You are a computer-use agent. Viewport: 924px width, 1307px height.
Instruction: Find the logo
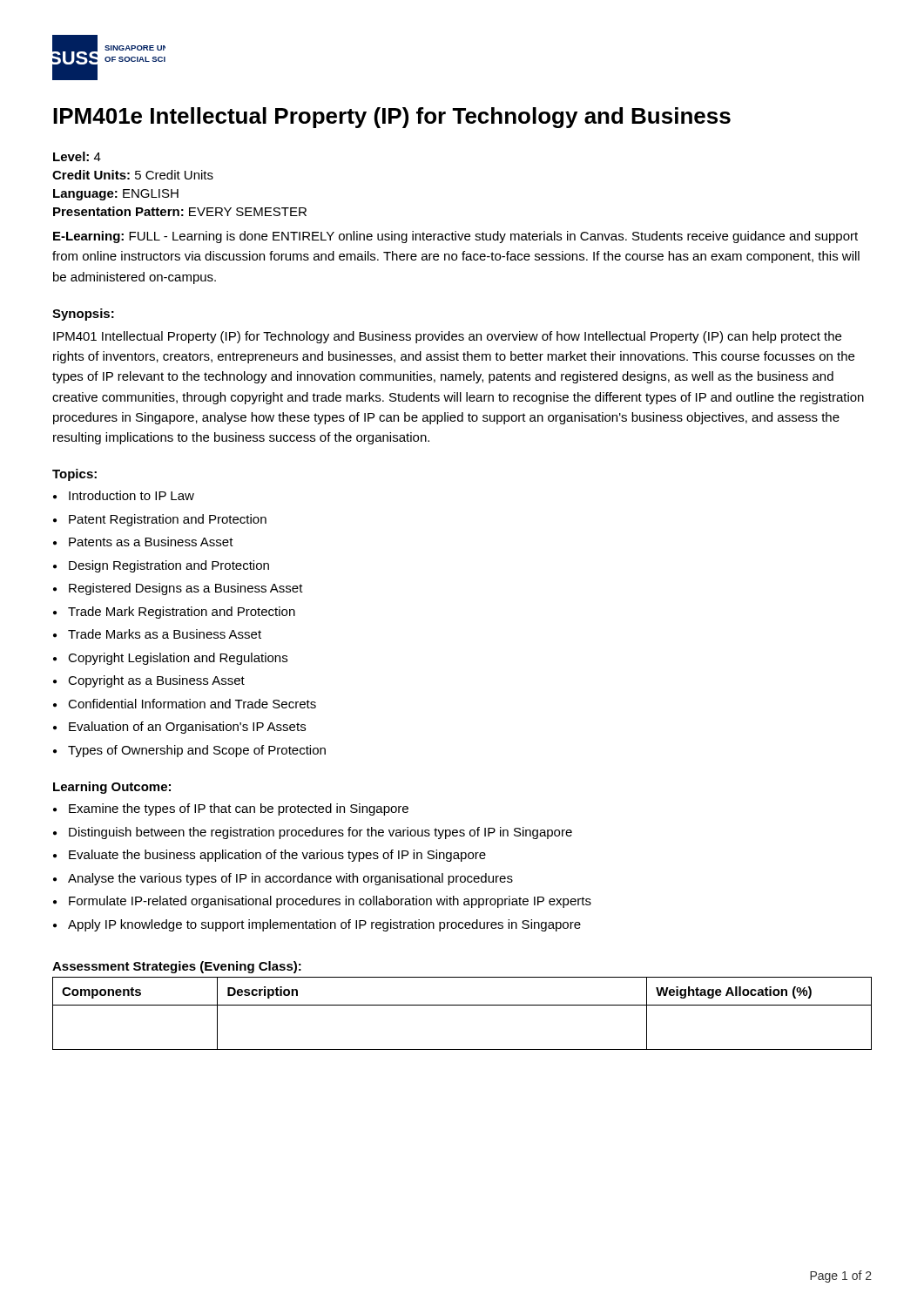462,61
